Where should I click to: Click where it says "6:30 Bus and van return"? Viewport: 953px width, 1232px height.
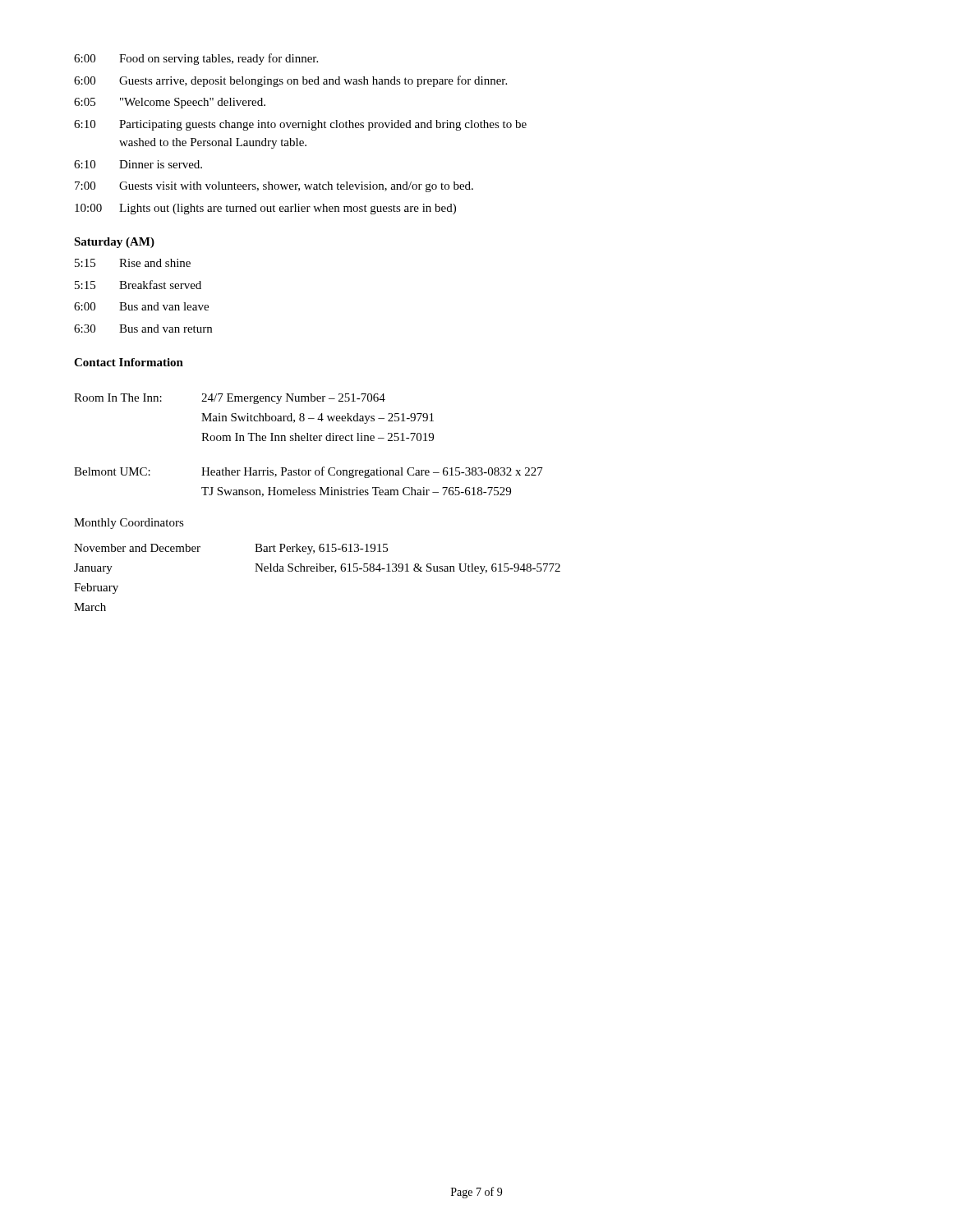[143, 329]
